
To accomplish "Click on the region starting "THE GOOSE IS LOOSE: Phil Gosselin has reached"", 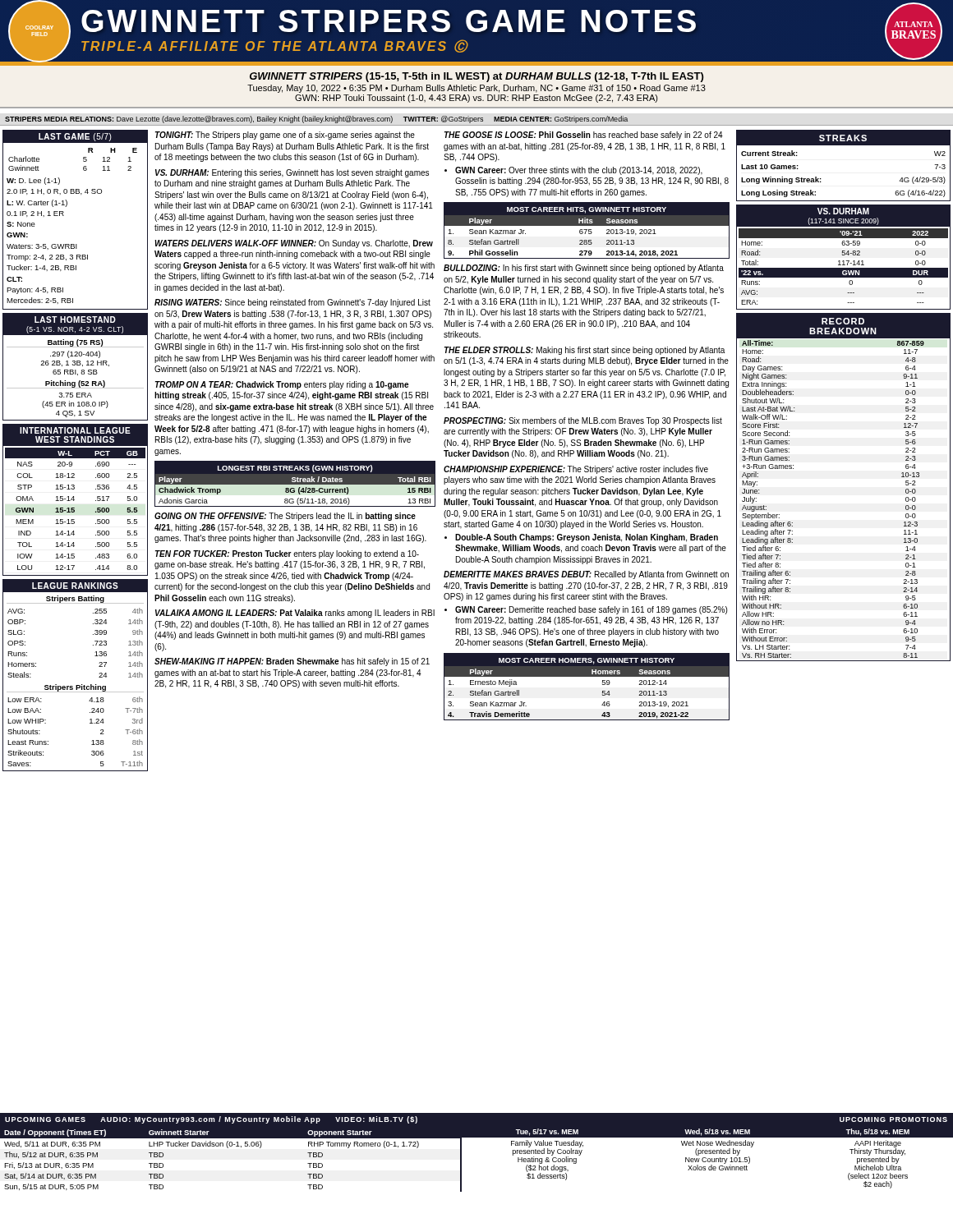I will (587, 164).
